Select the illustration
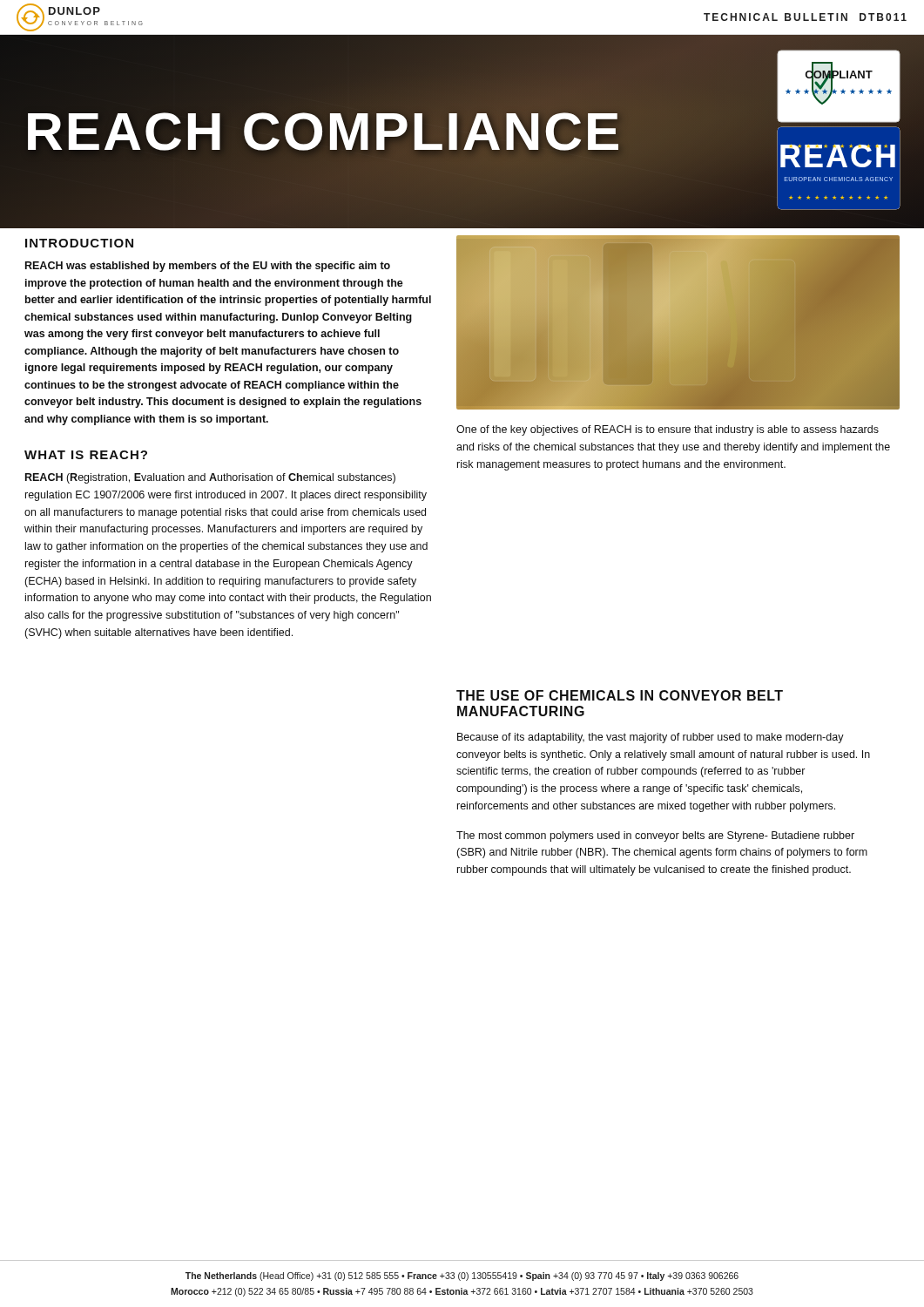This screenshot has width=924, height=1307. pos(839,132)
